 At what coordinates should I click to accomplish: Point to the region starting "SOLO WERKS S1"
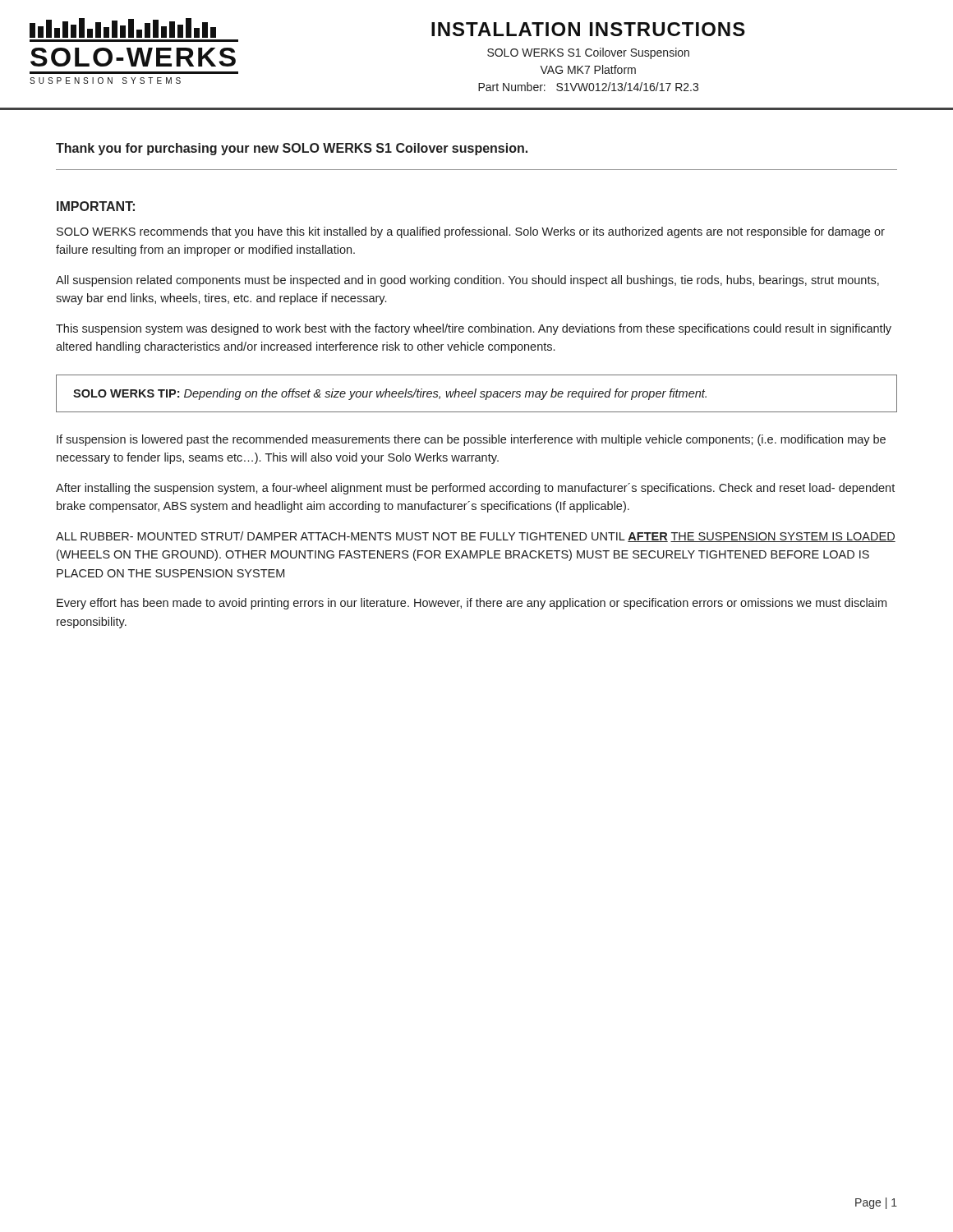588,70
